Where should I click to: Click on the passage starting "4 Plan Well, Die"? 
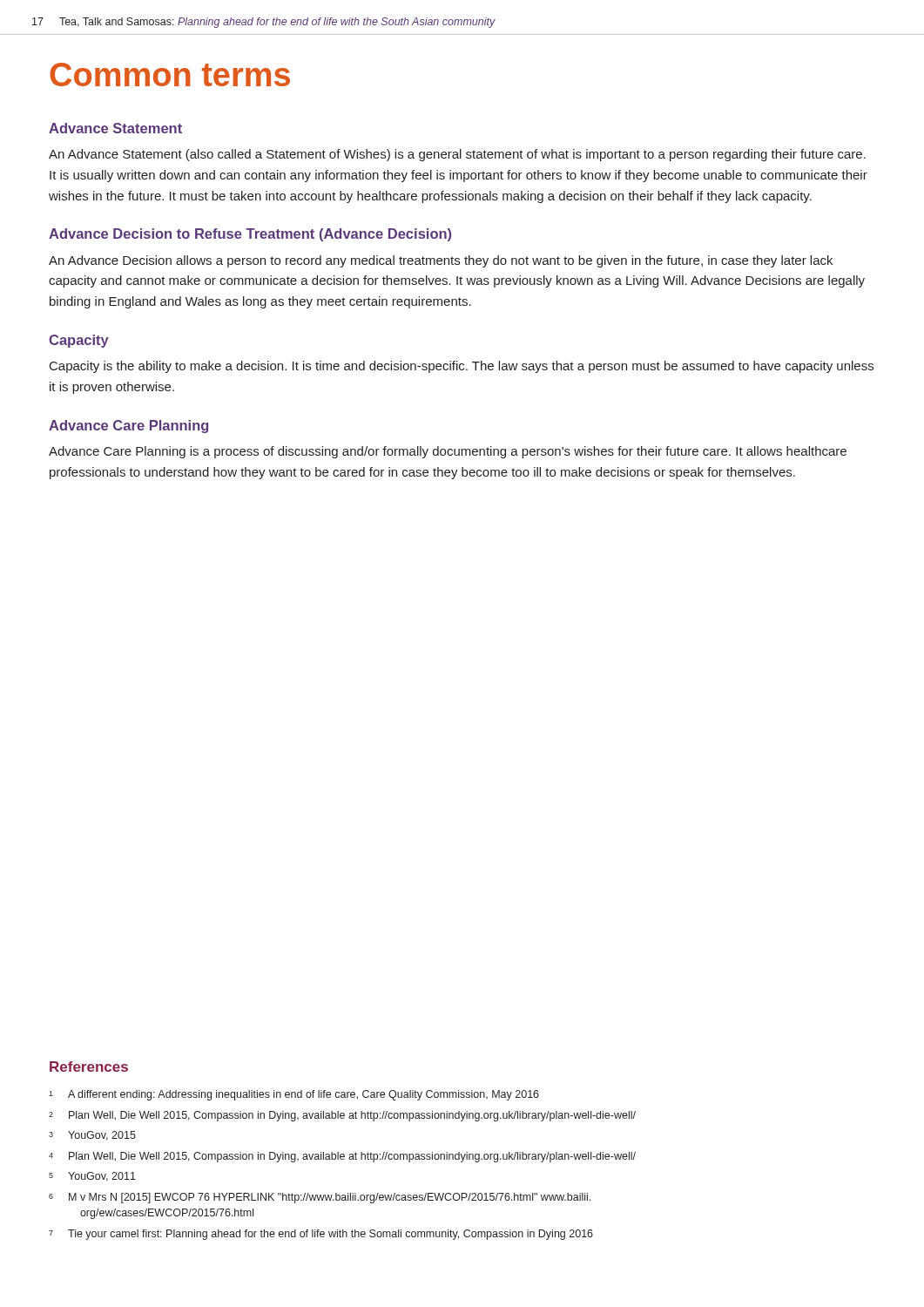pos(462,1156)
